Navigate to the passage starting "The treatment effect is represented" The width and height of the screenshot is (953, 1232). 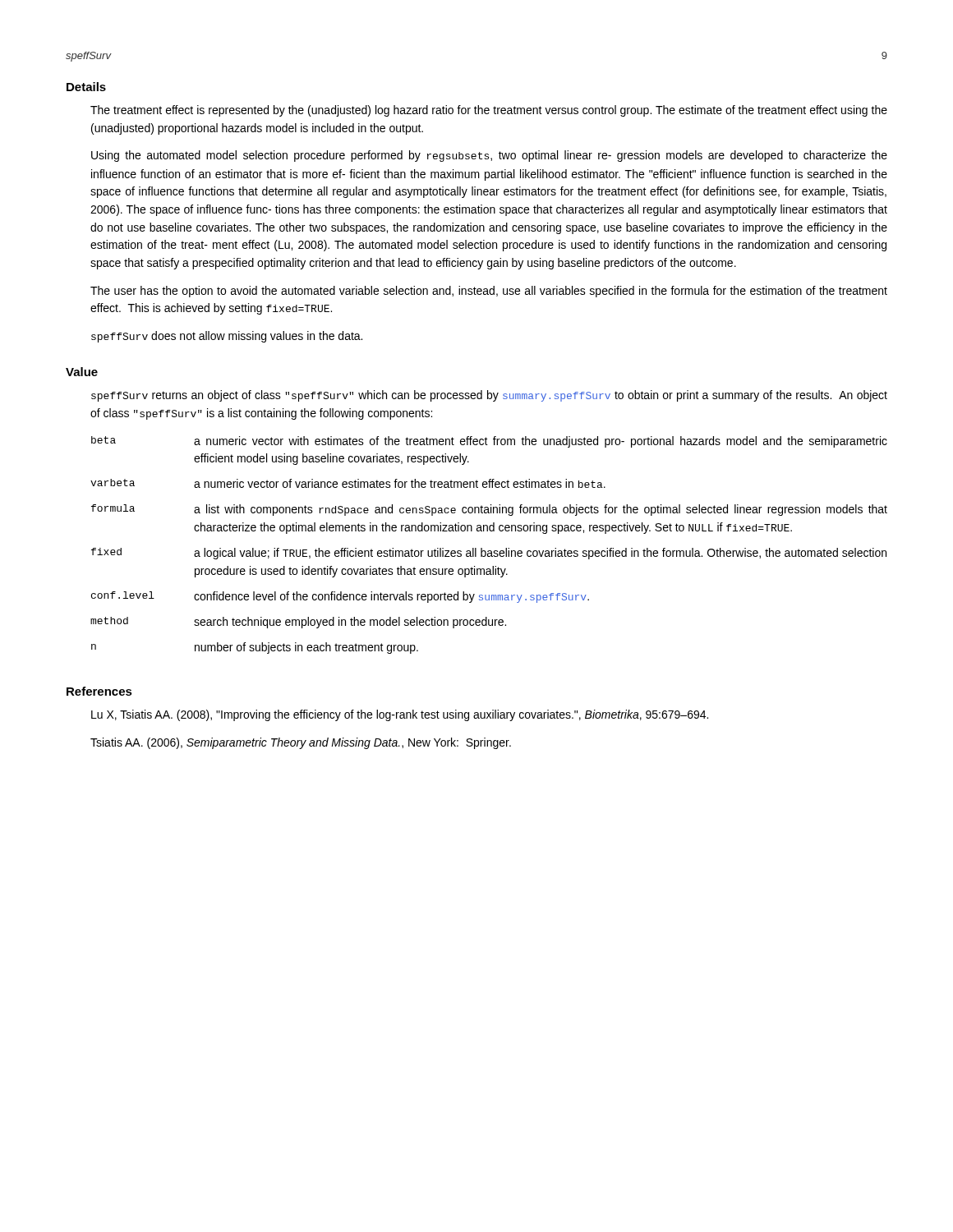pyautogui.click(x=489, y=120)
